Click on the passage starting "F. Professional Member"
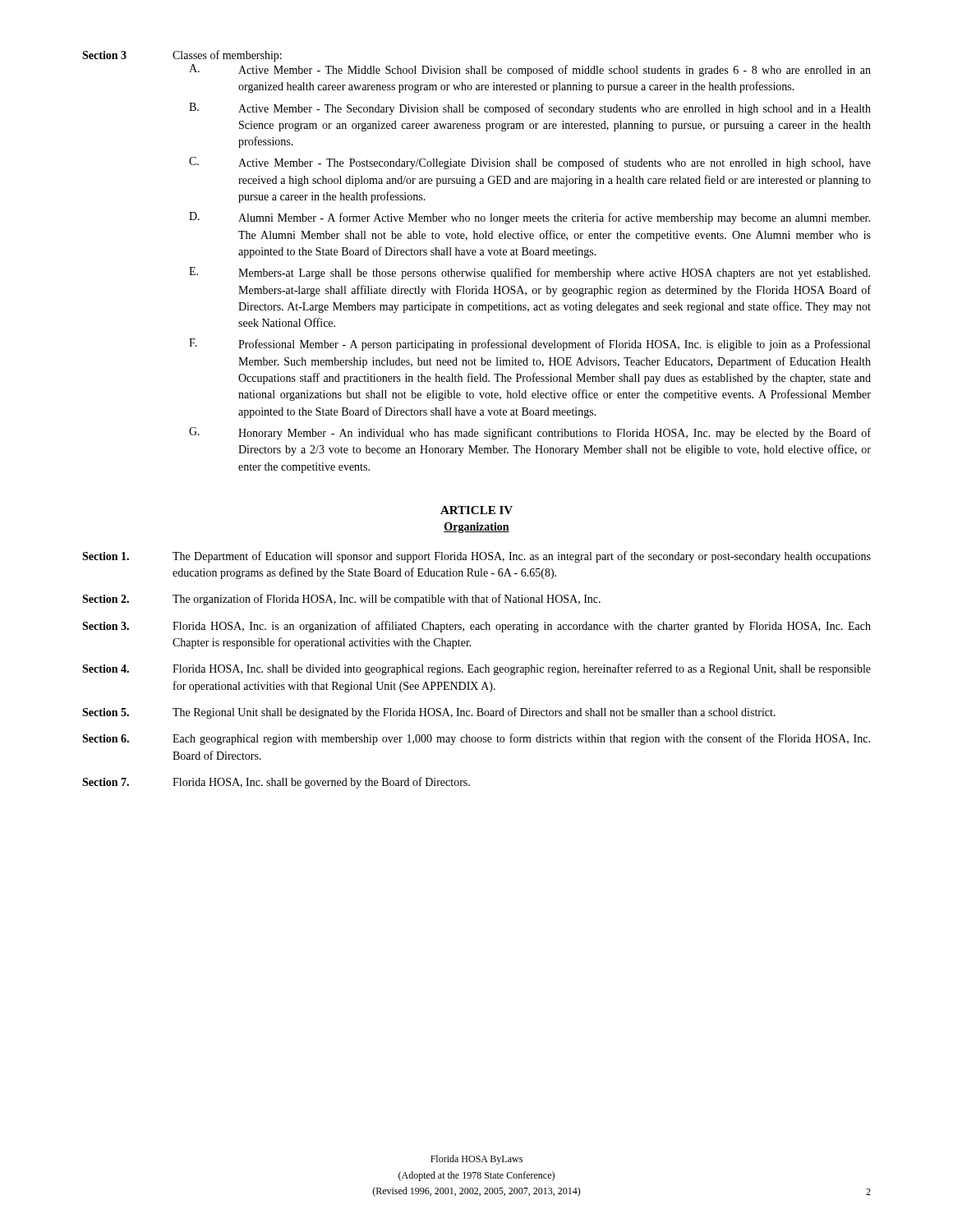 [x=522, y=379]
